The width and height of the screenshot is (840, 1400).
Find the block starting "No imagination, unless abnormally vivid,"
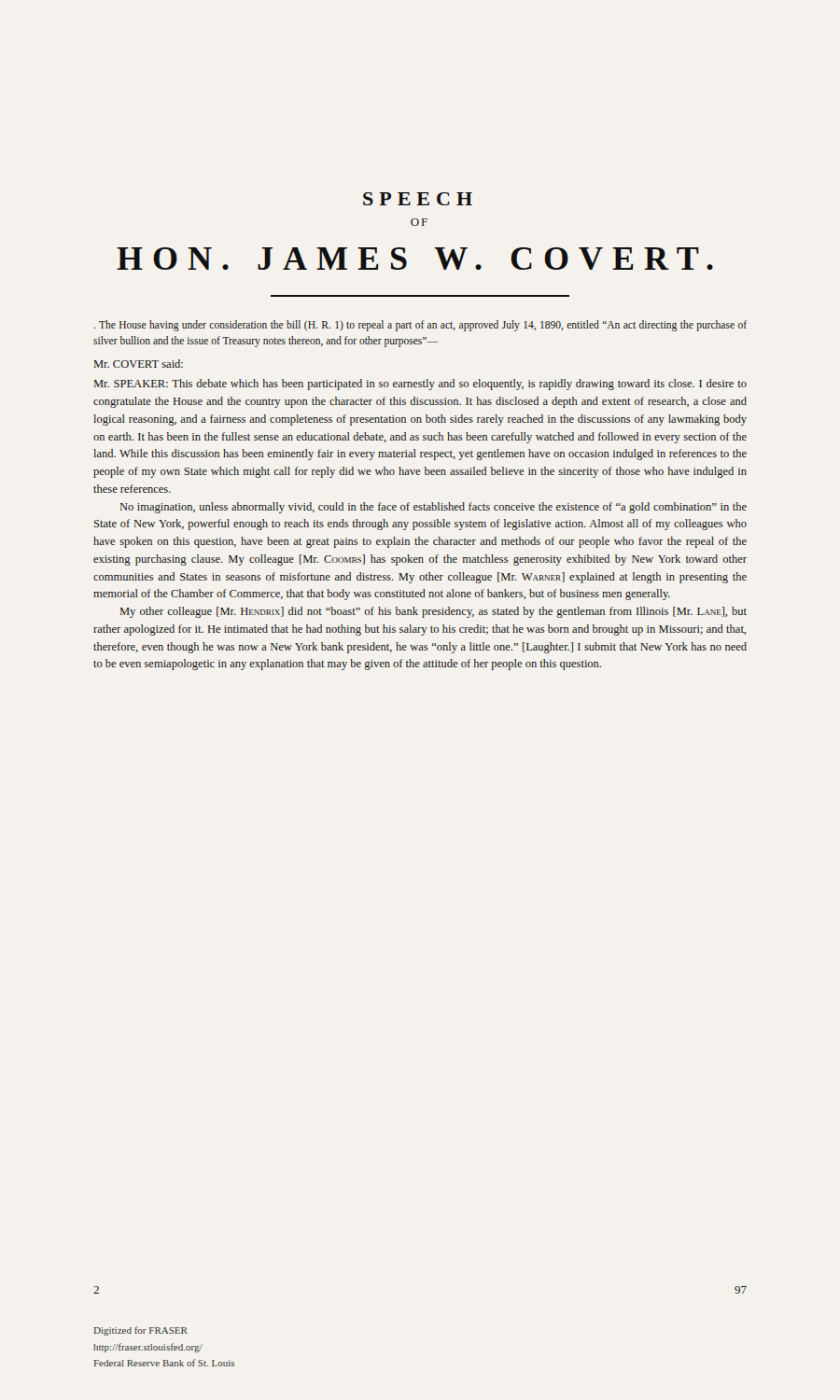pos(420,550)
